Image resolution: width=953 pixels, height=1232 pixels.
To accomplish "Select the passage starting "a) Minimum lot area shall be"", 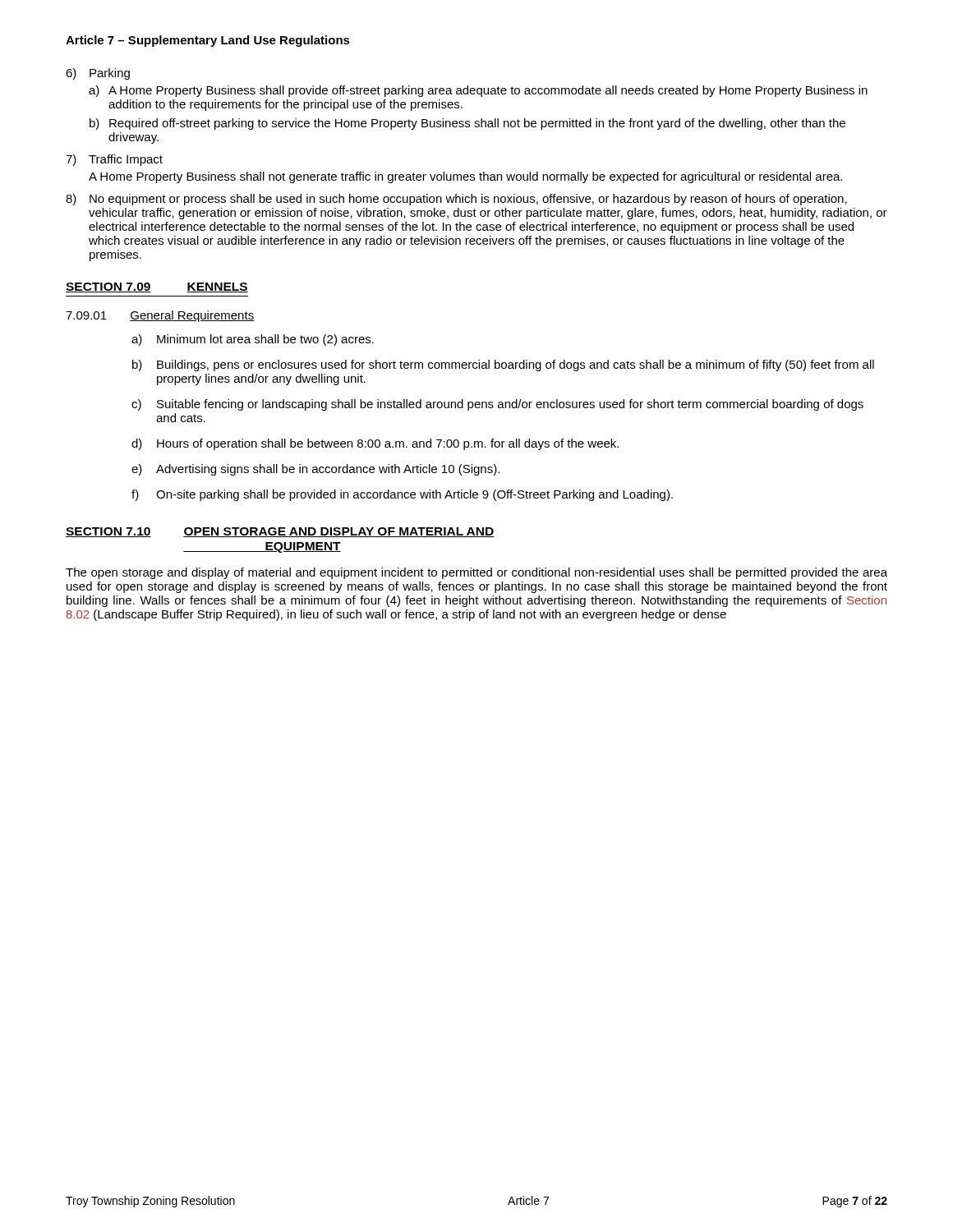I will pos(253,340).
